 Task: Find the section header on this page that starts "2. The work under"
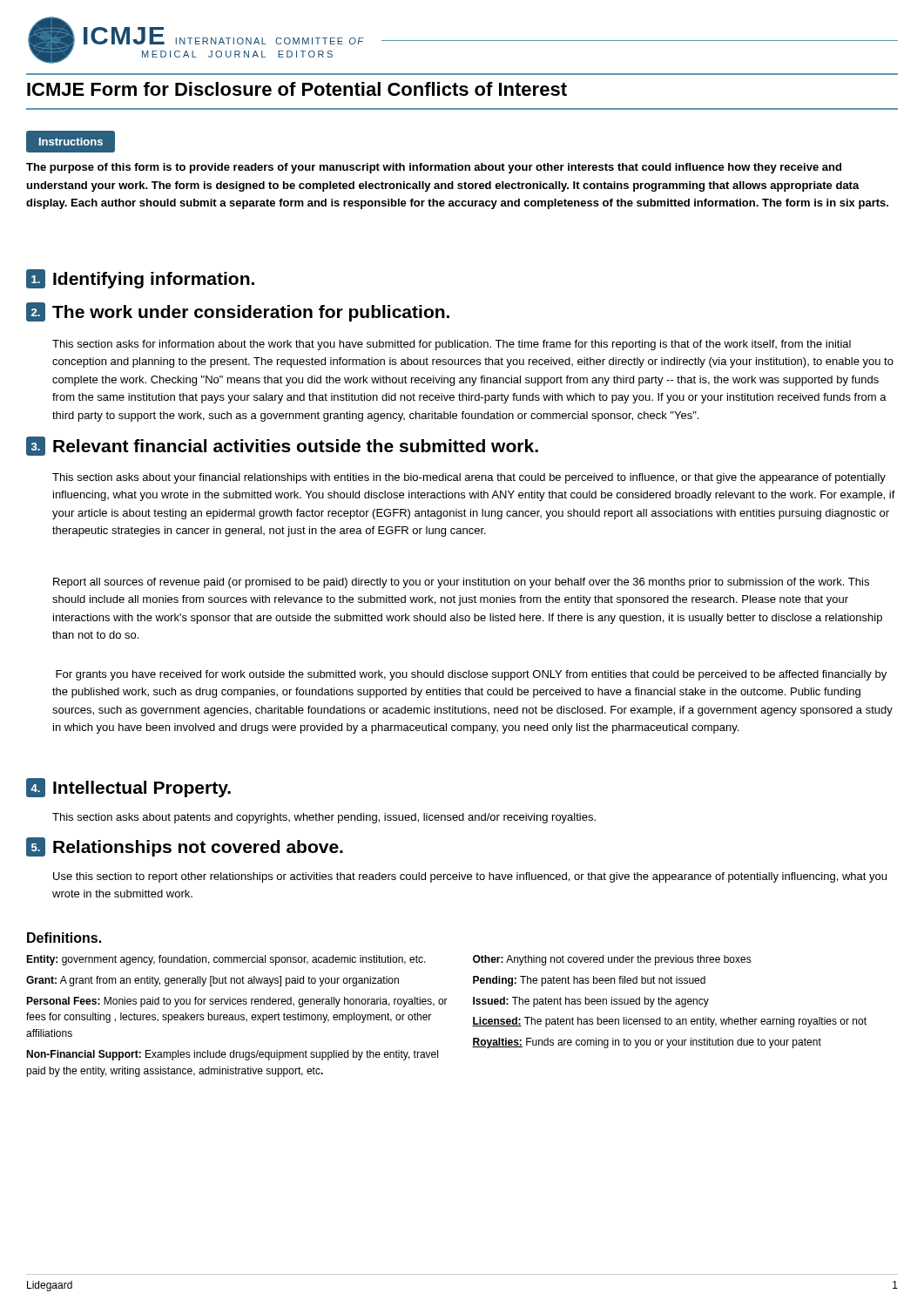pos(238,312)
